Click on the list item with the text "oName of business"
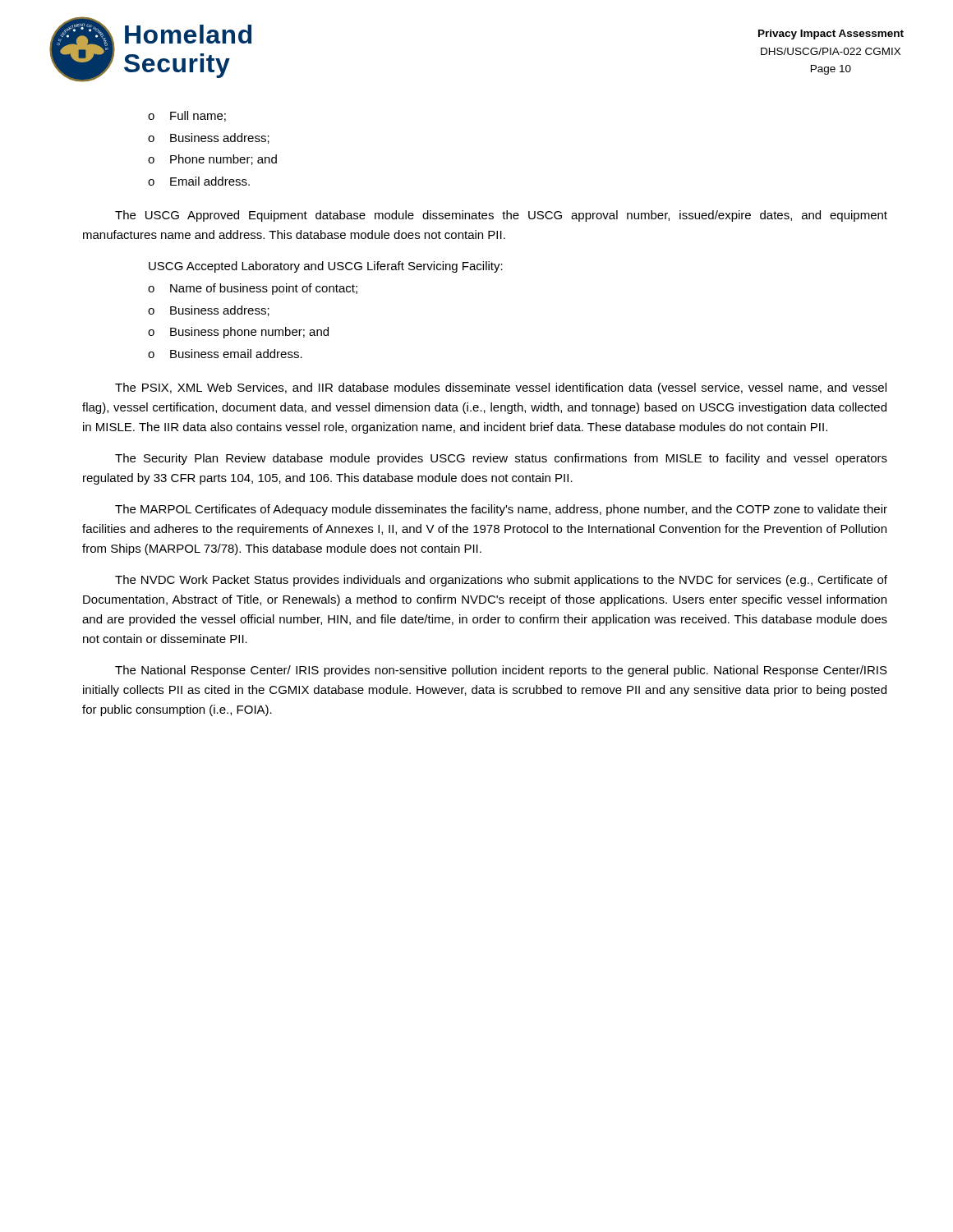The height and width of the screenshot is (1232, 953). click(253, 289)
